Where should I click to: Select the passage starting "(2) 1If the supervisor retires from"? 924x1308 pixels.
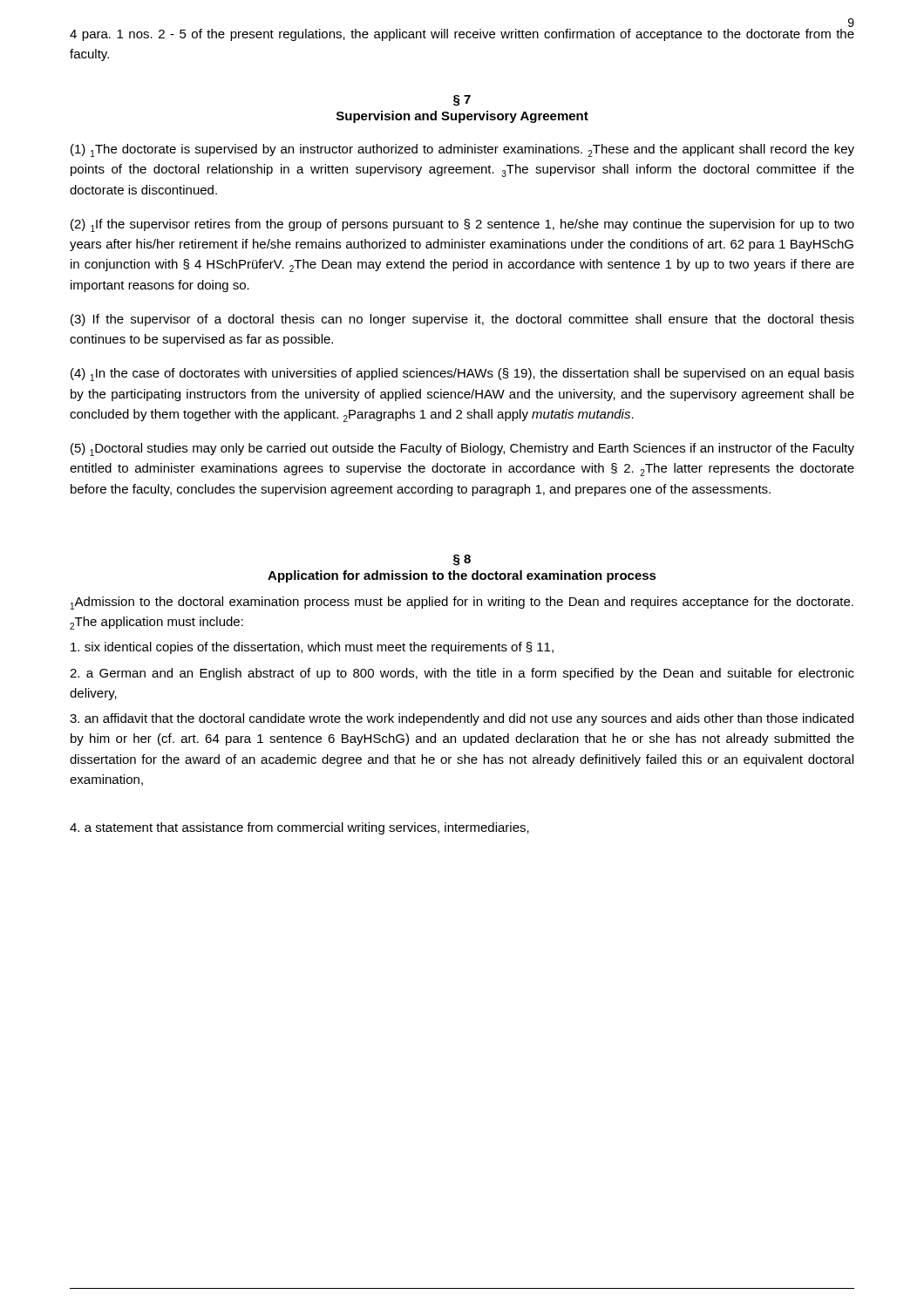pyautogui.click(x=462, y=254)
